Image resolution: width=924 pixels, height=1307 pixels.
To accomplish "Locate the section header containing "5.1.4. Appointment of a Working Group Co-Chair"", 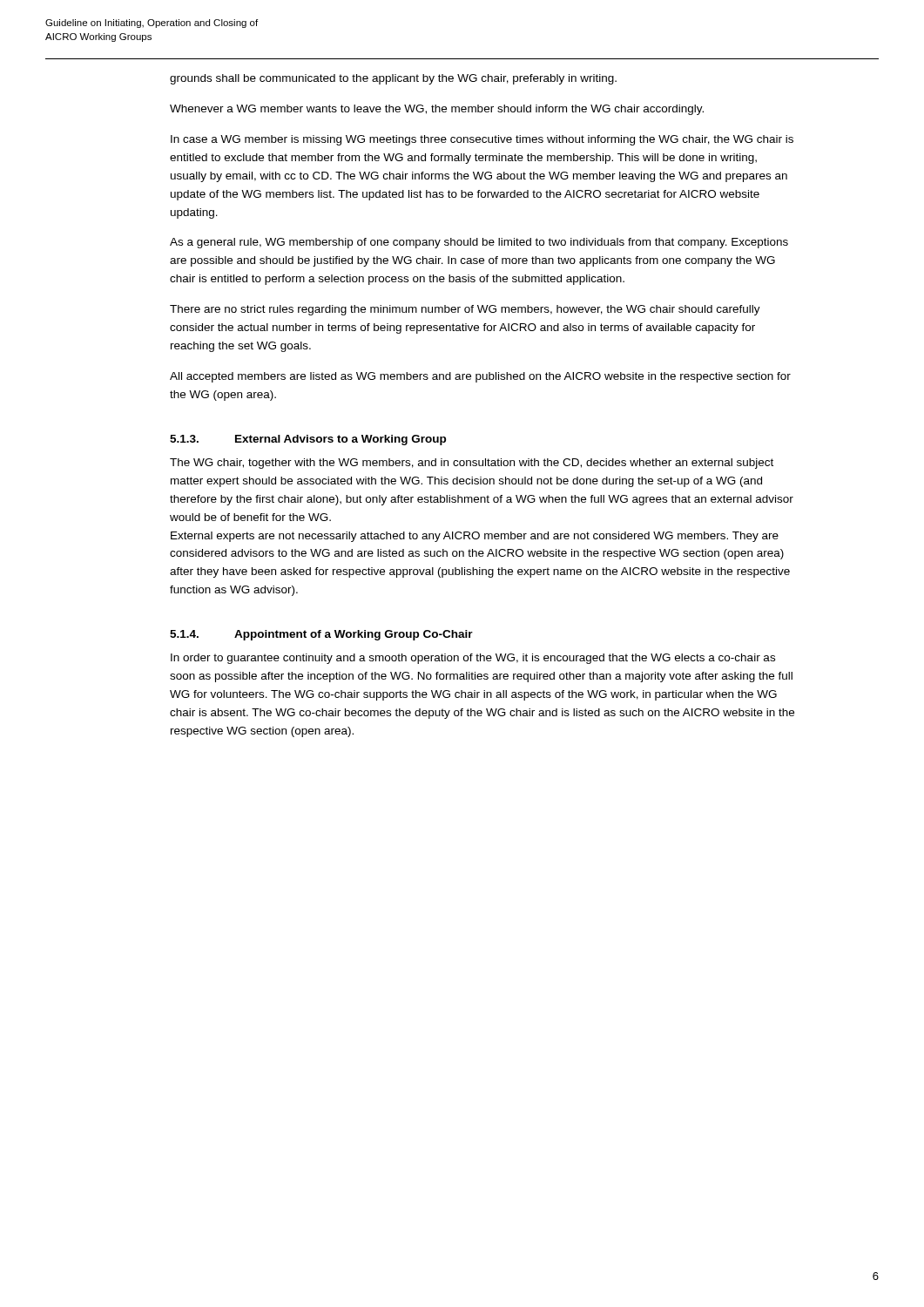I will pyautogui.click(x=321, y=634).
